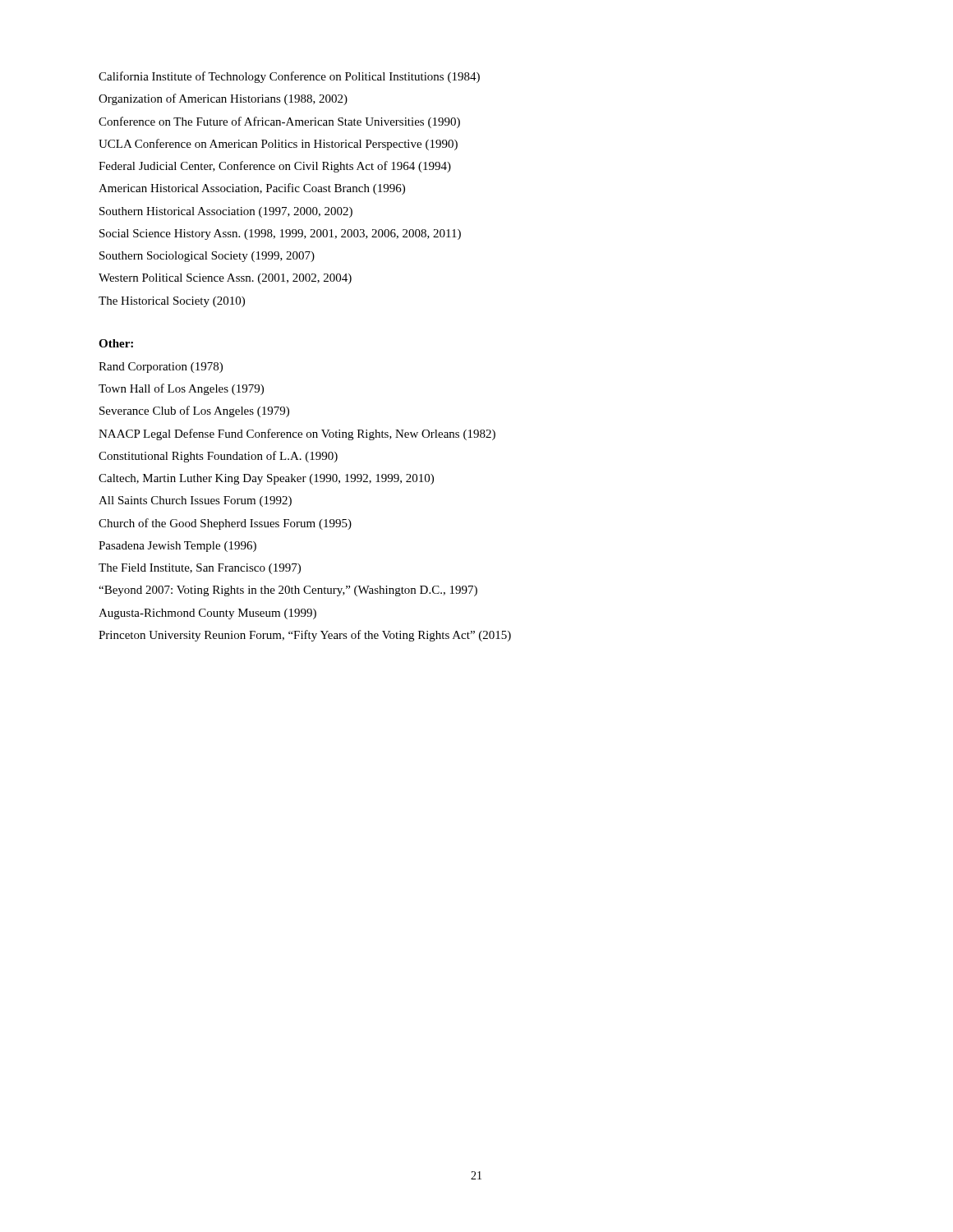Viewport: 953px width, 1232px height.
Task: Click where it says "The Field Institute, San Francisco (1997)"
Action: pyautogui.click(x=200, y=568)
